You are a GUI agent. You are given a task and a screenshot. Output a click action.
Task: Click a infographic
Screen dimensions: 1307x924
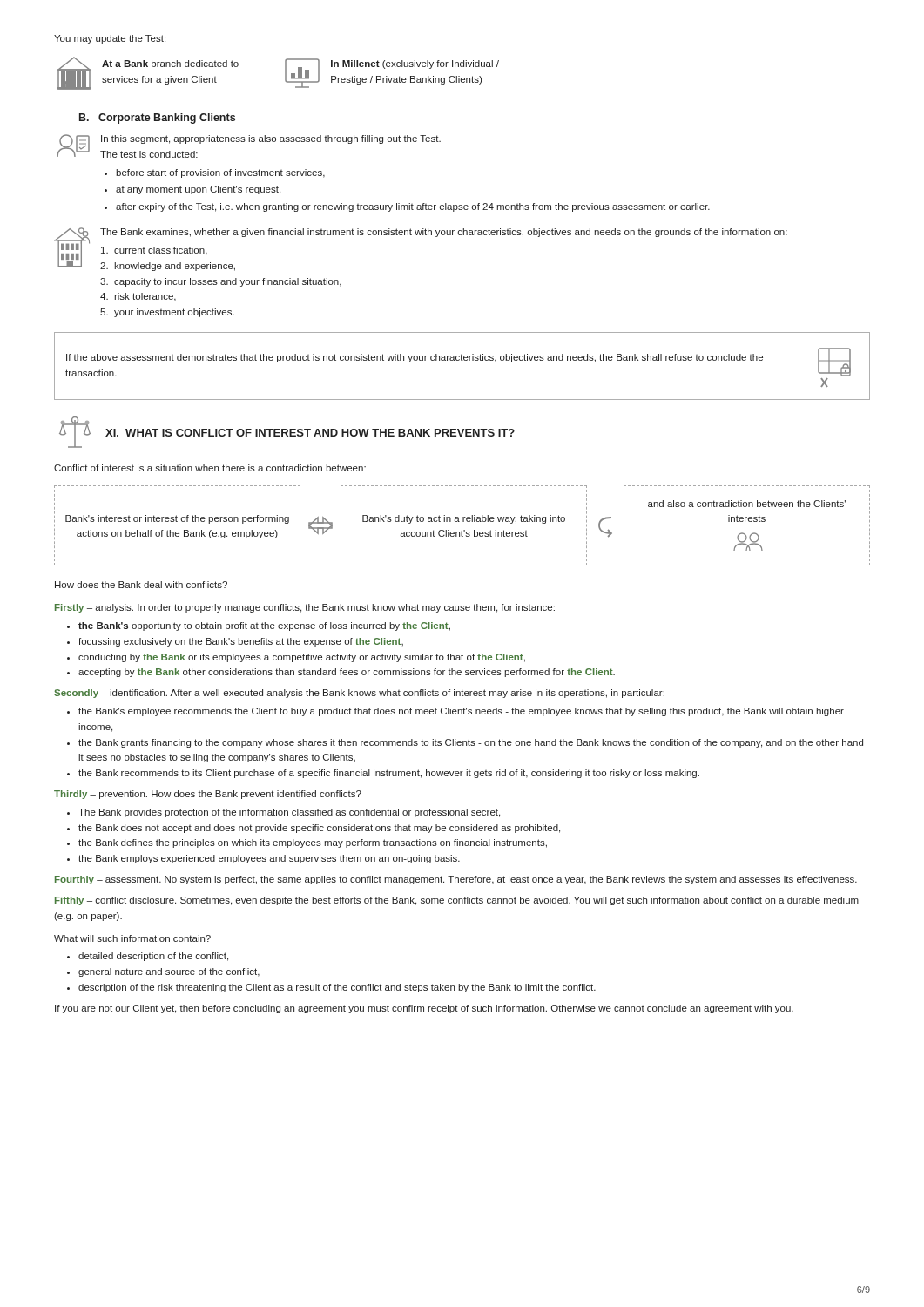462,525
